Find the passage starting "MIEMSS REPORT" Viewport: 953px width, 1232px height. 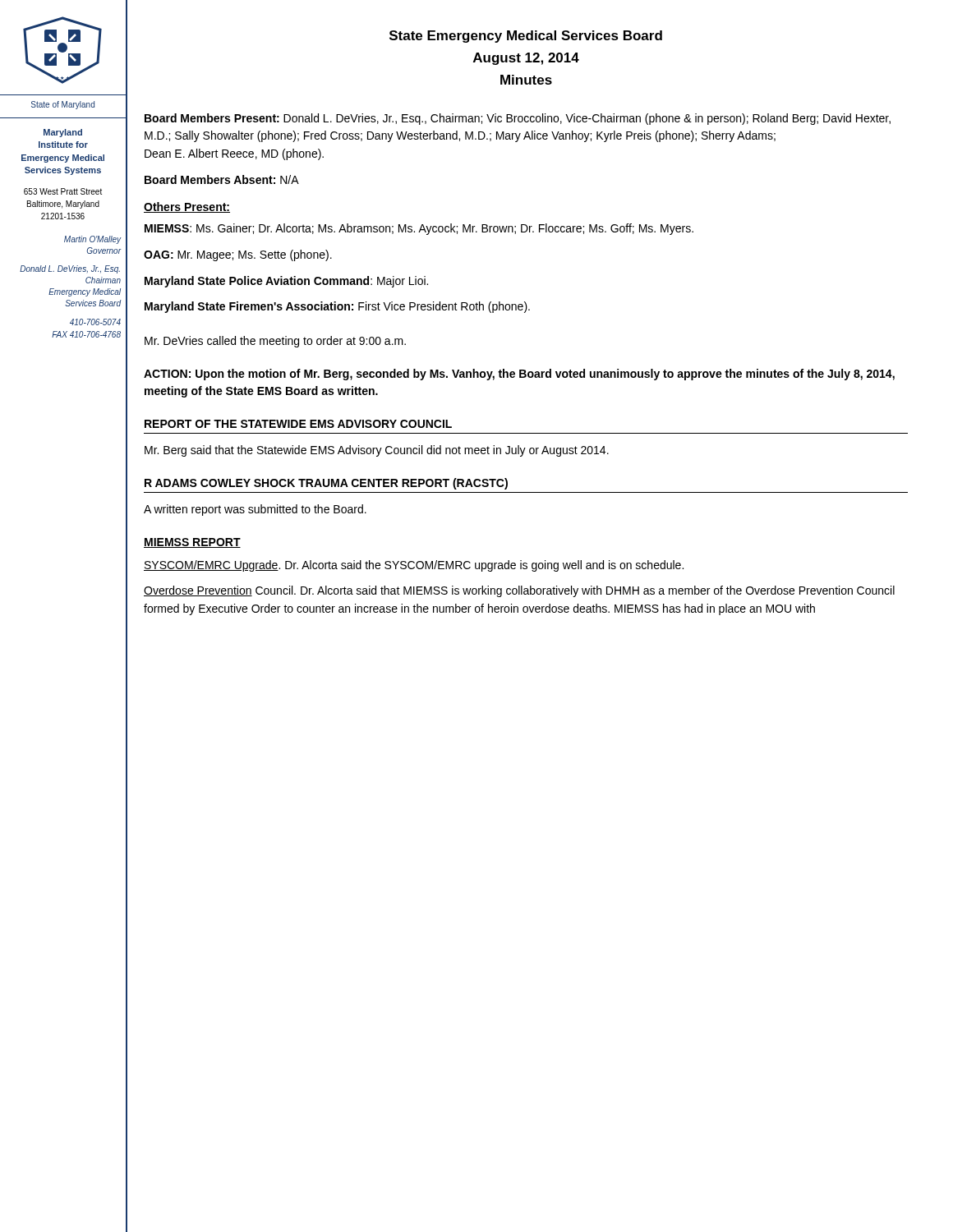click(192, 542)
